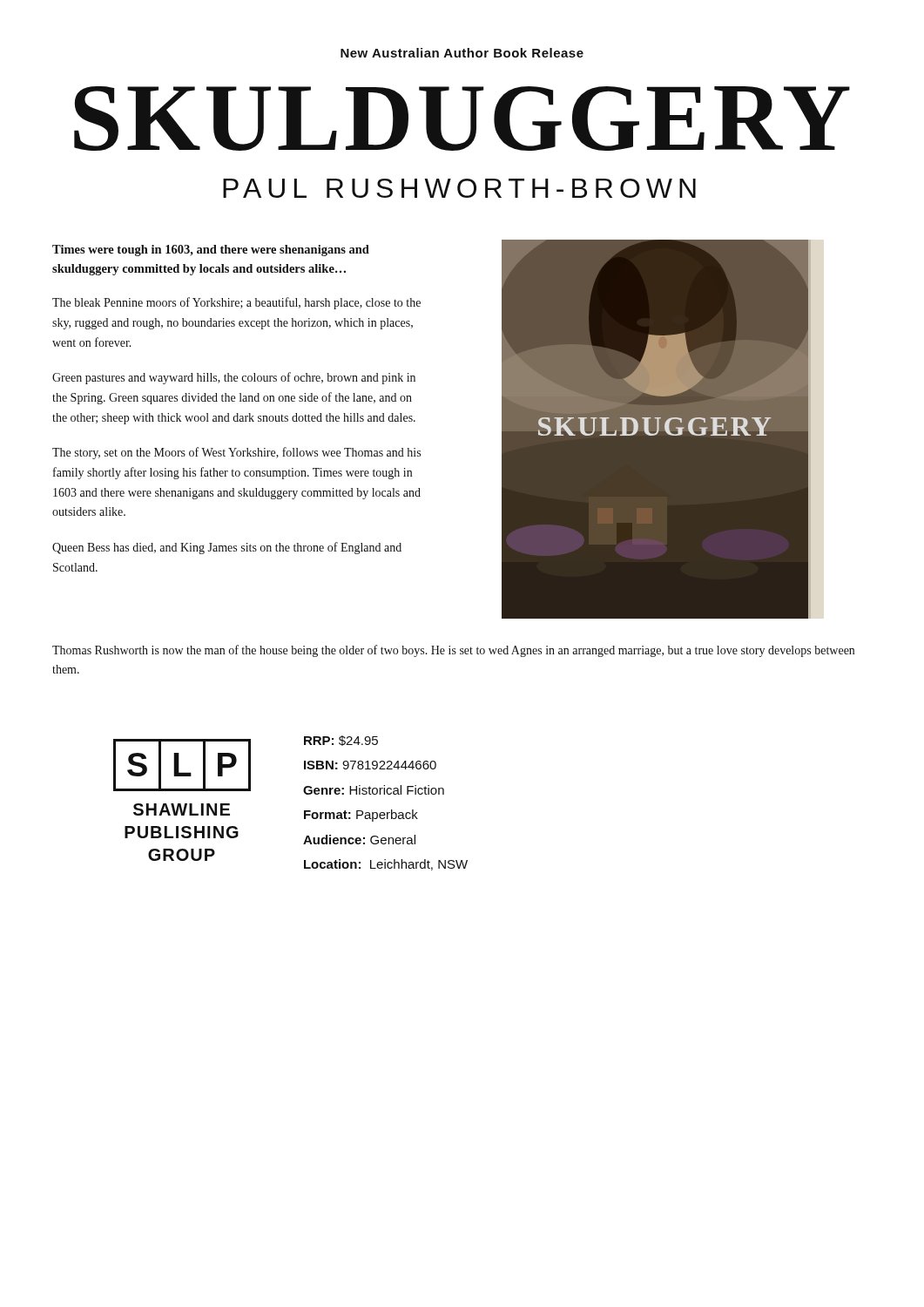Select the text block that says "Queen Bess has died,"
Image resolution: width=924 pixels, height=1307 pixels.
(x=227, y=558)
